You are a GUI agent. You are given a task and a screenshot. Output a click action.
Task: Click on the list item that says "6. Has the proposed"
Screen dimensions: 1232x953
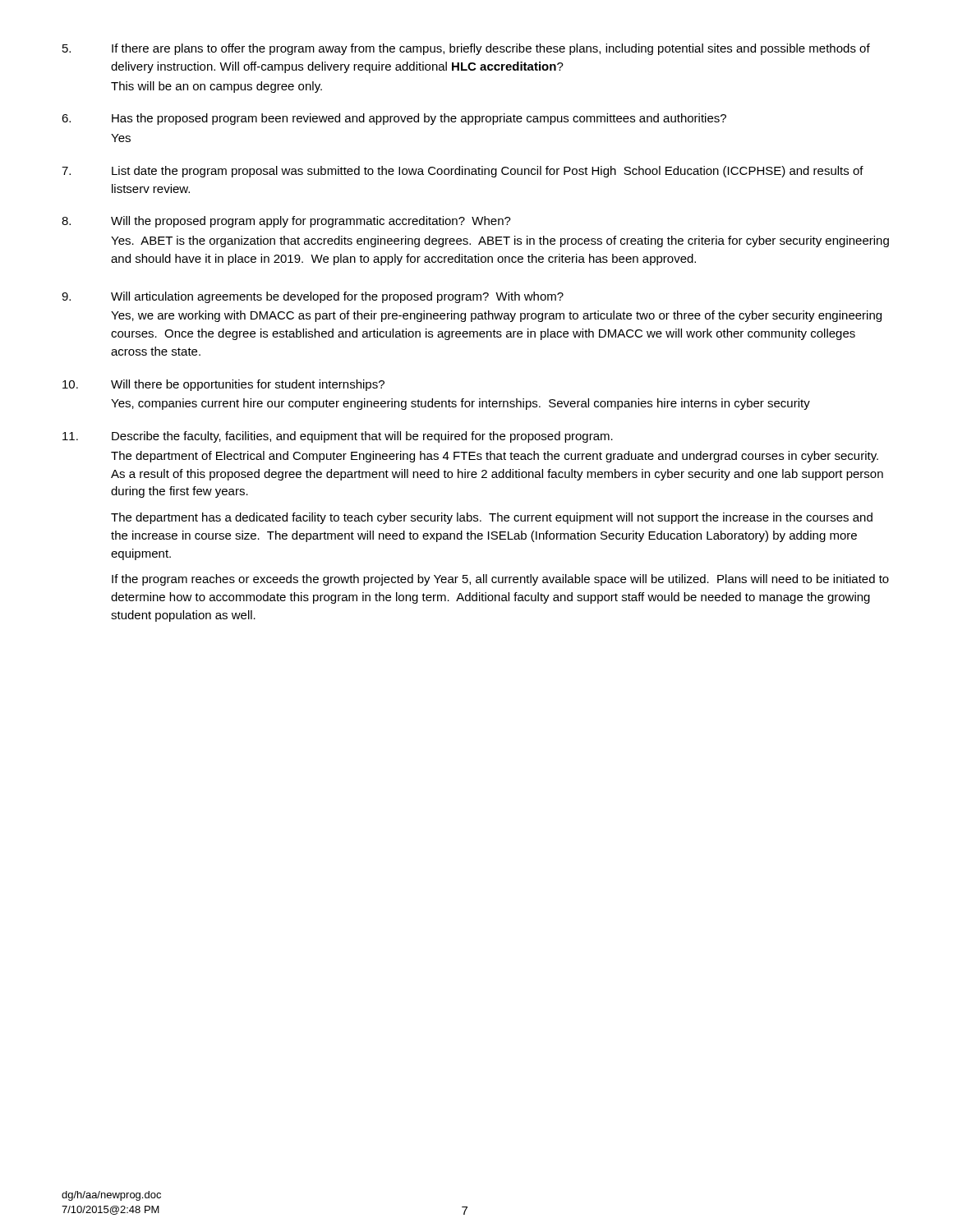pyautogui.click(x=476, y=118)
